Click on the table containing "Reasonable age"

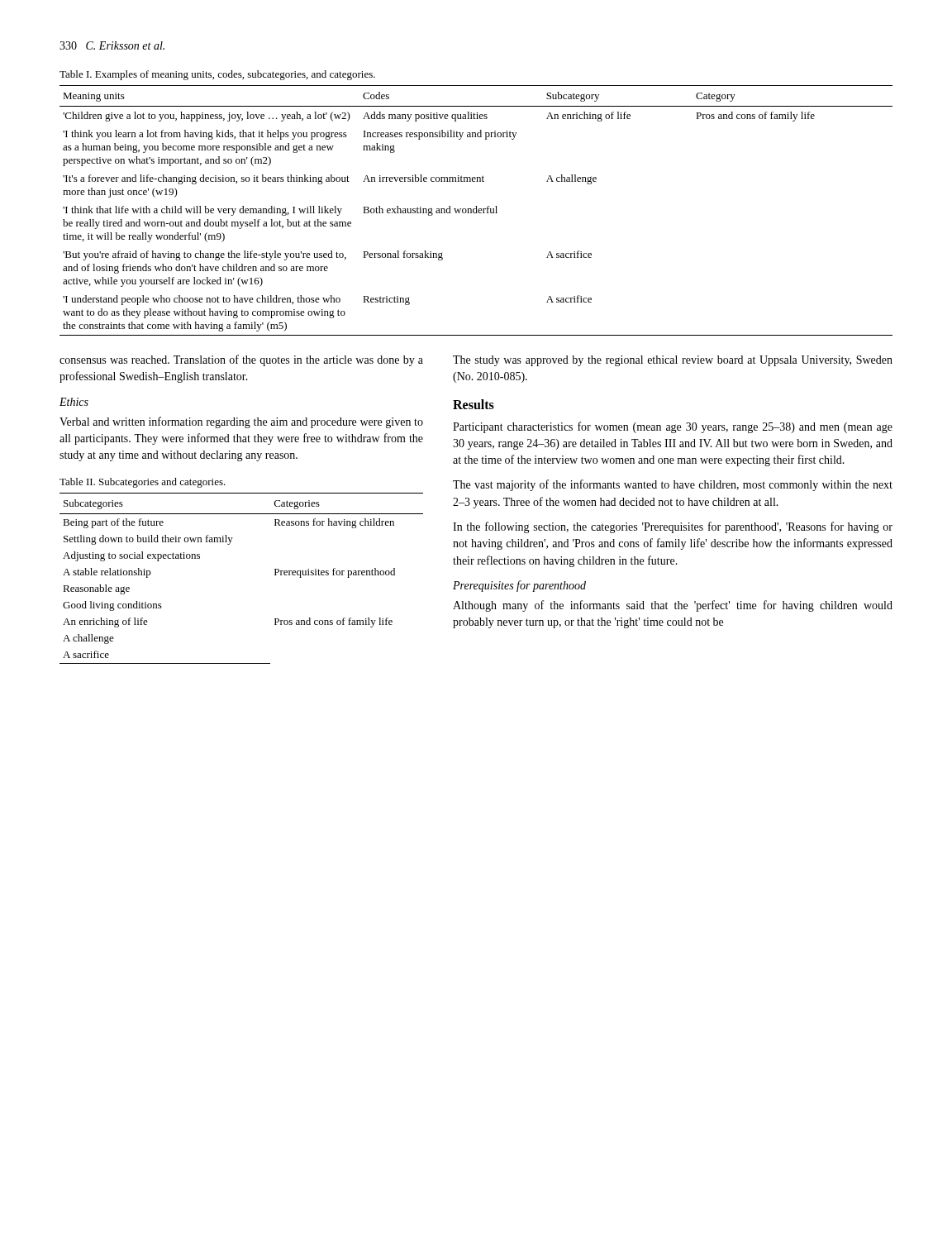tap(241, 579)
